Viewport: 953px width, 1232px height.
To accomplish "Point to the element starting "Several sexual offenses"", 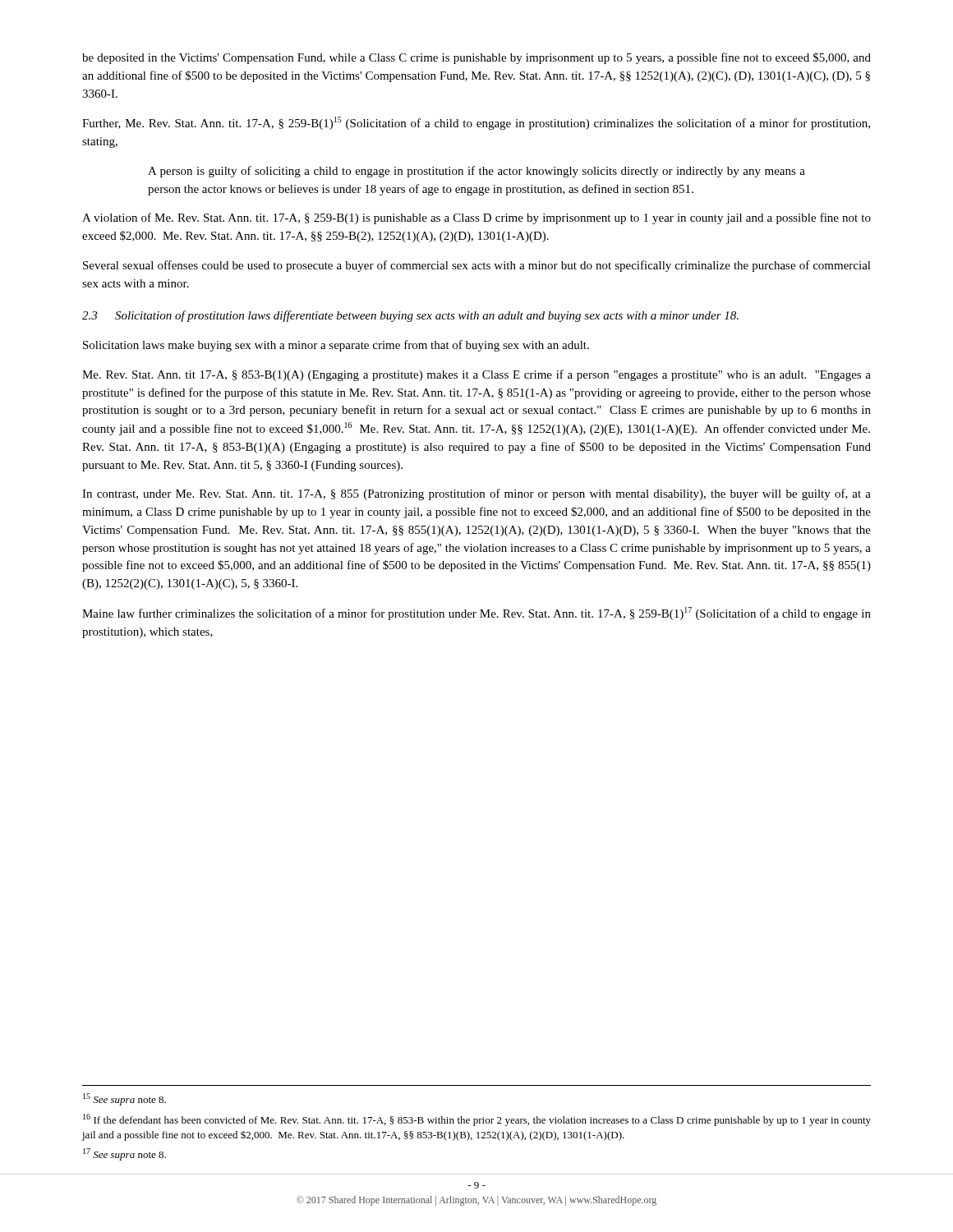I will (476, 274).
